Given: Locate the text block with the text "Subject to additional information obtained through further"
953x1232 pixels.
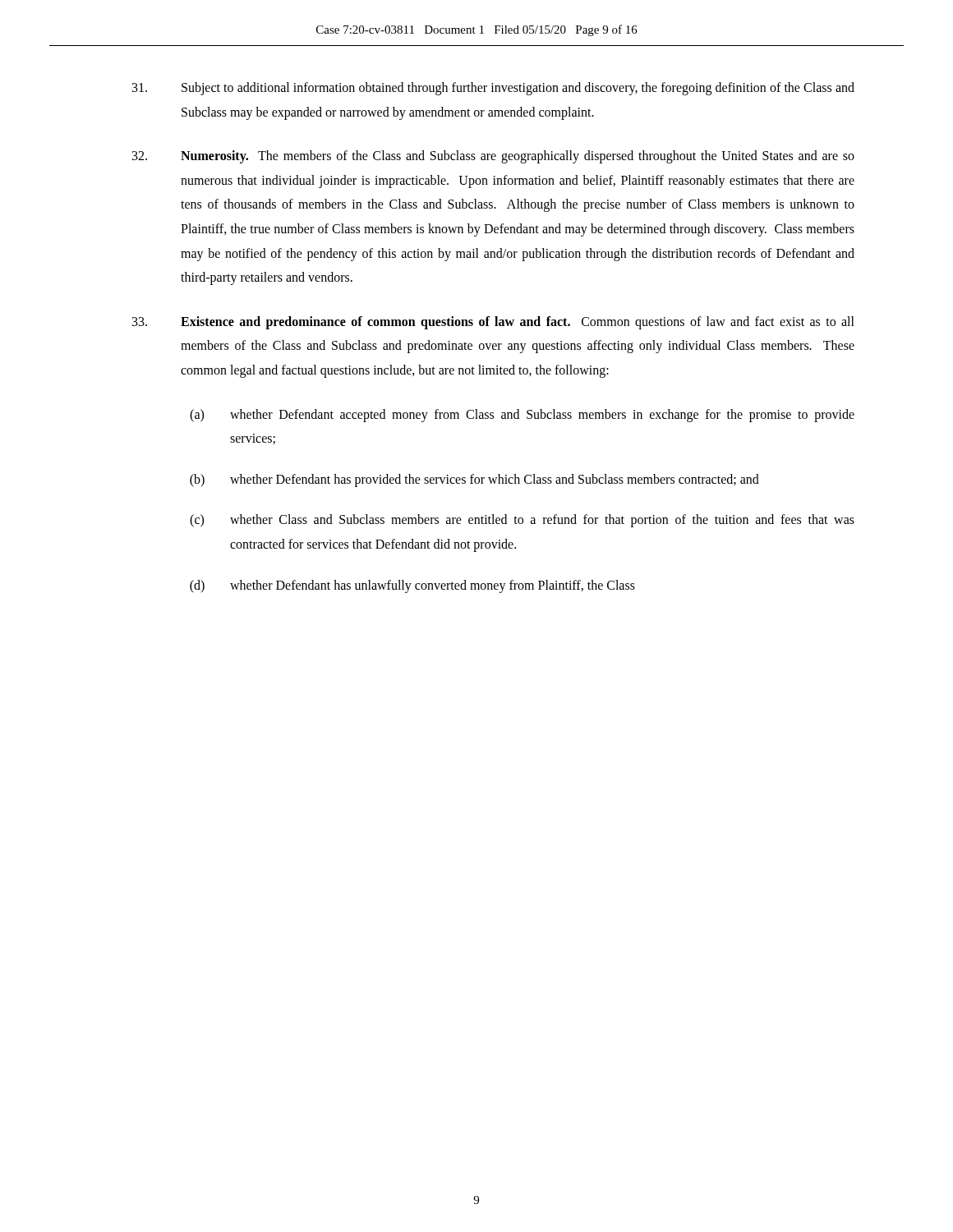Looking at the screenshot, I should point(476,100).
